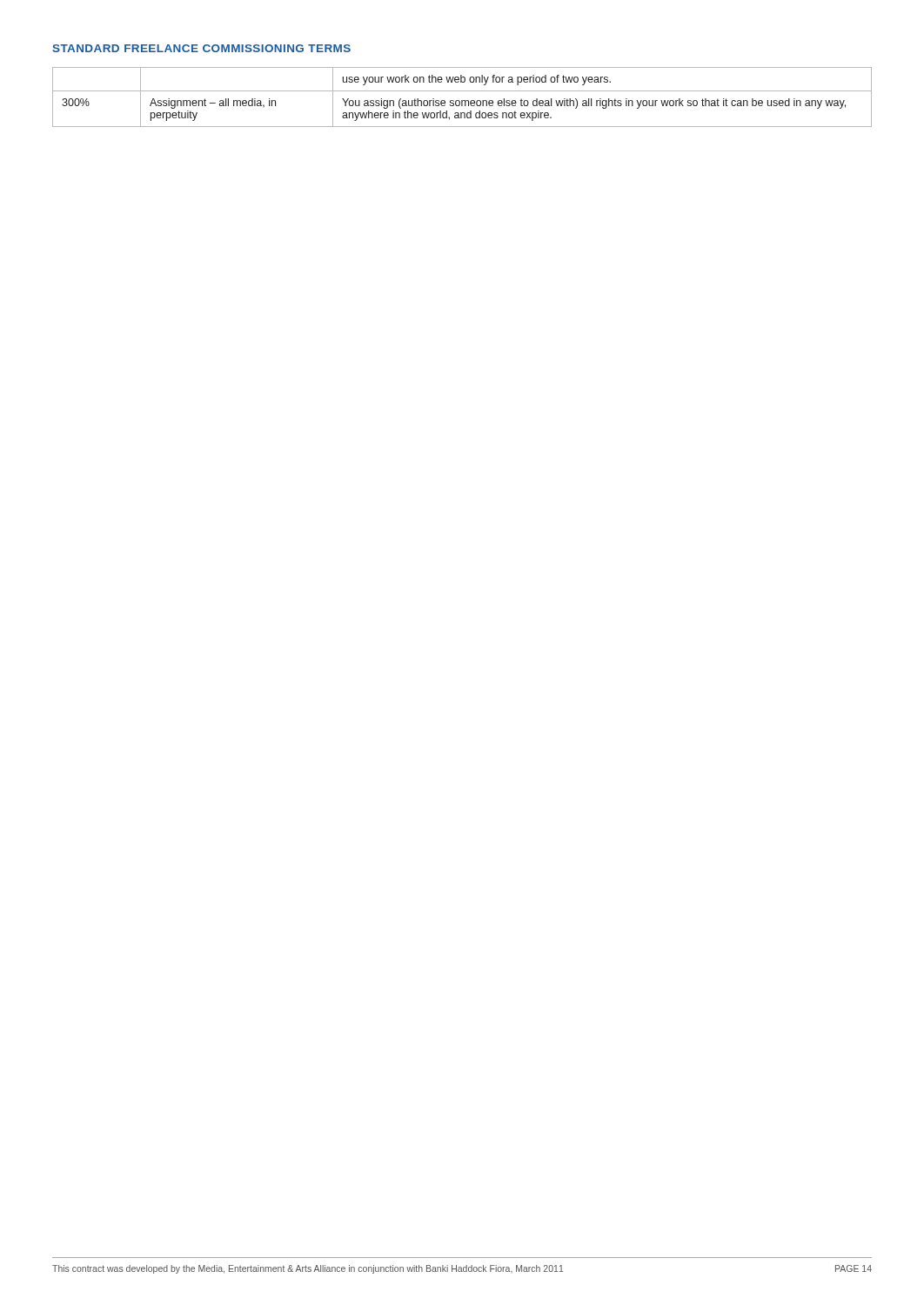Select the section header
Viewport: 924px width, 1305px height.
click(202, 48)
